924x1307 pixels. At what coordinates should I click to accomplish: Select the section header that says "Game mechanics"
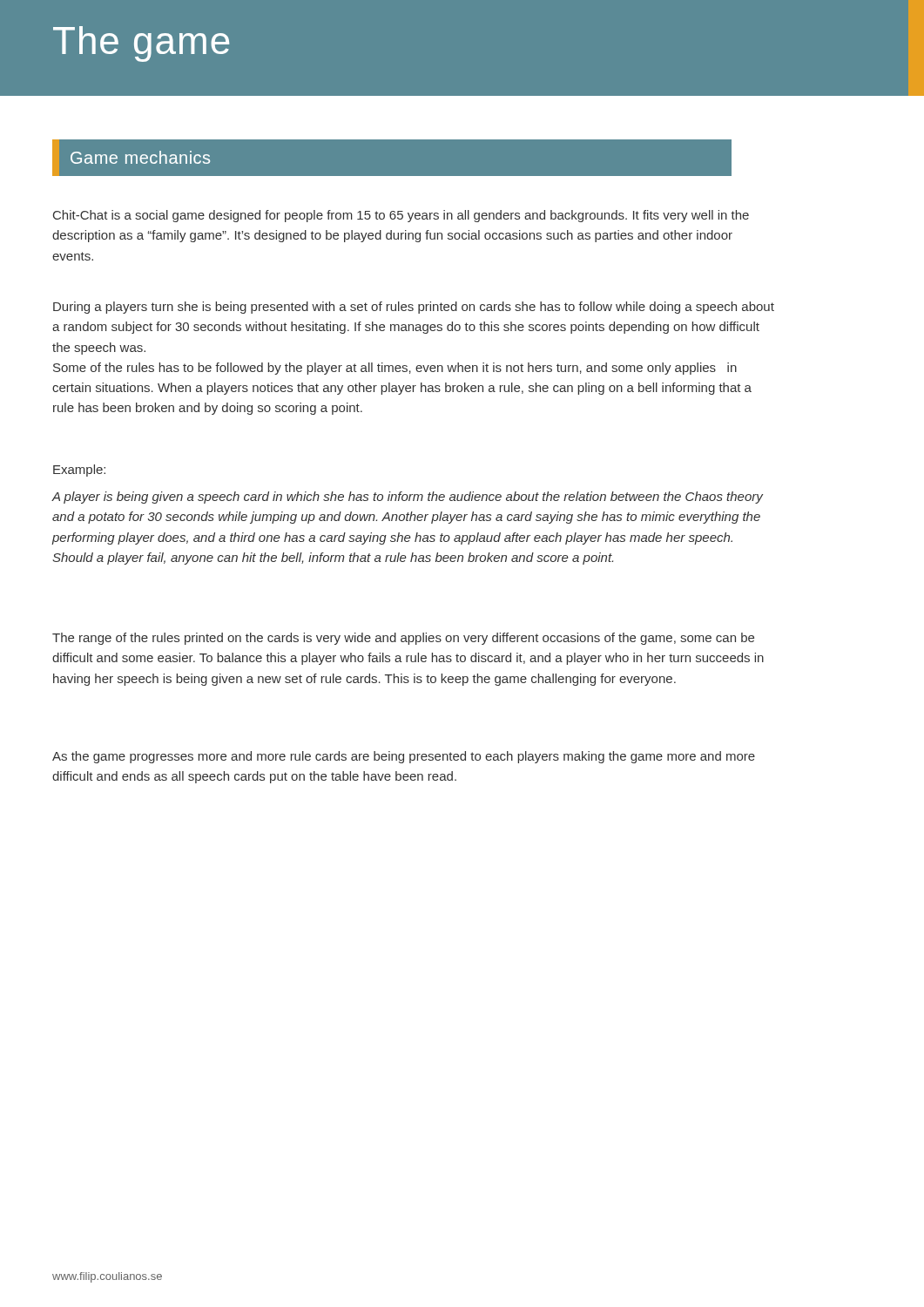click(x=140, y=158)
